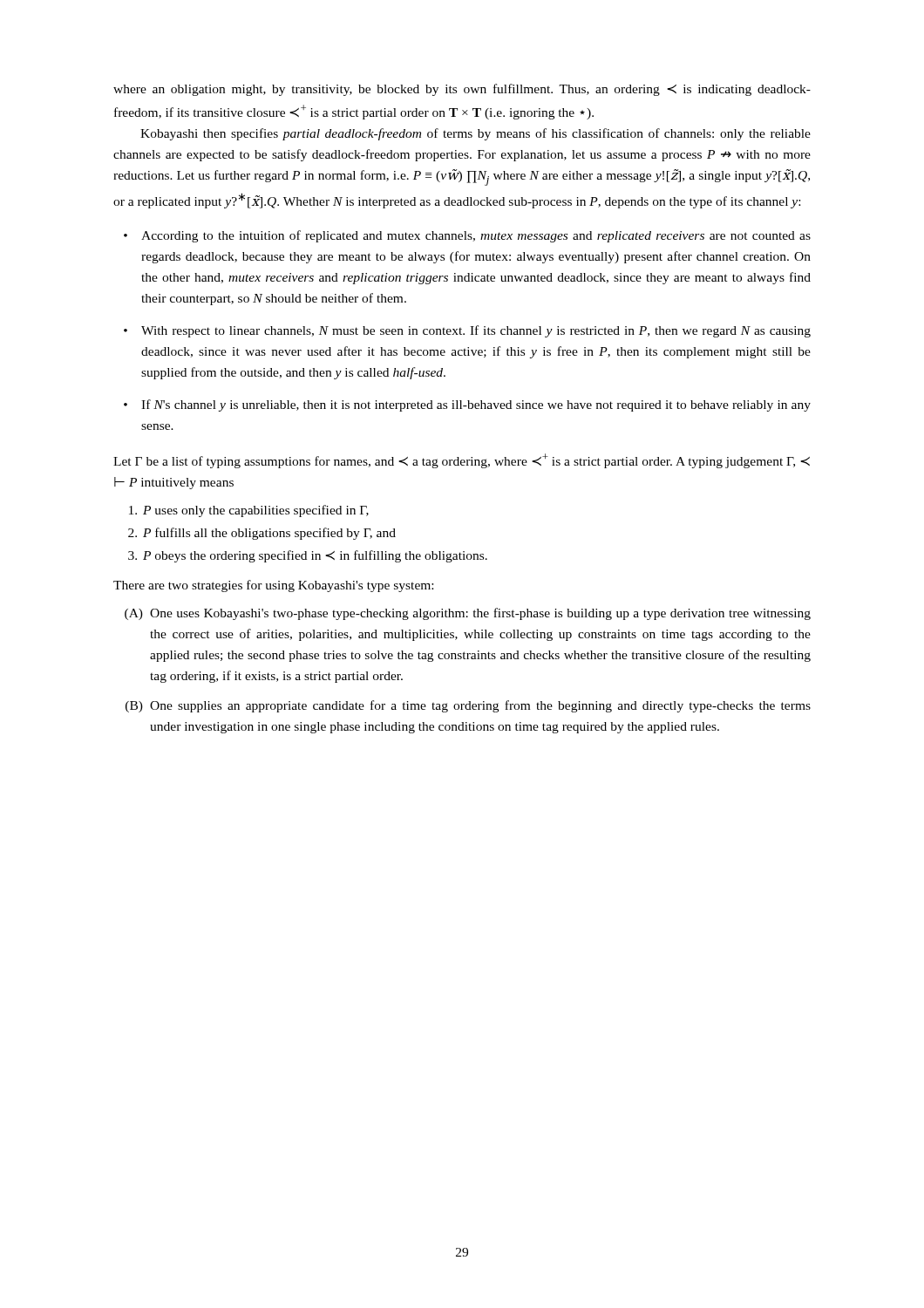Find the element starting "(B) One supplies an"
Viewport: 924px width, 1308px height.
point(462,716)
